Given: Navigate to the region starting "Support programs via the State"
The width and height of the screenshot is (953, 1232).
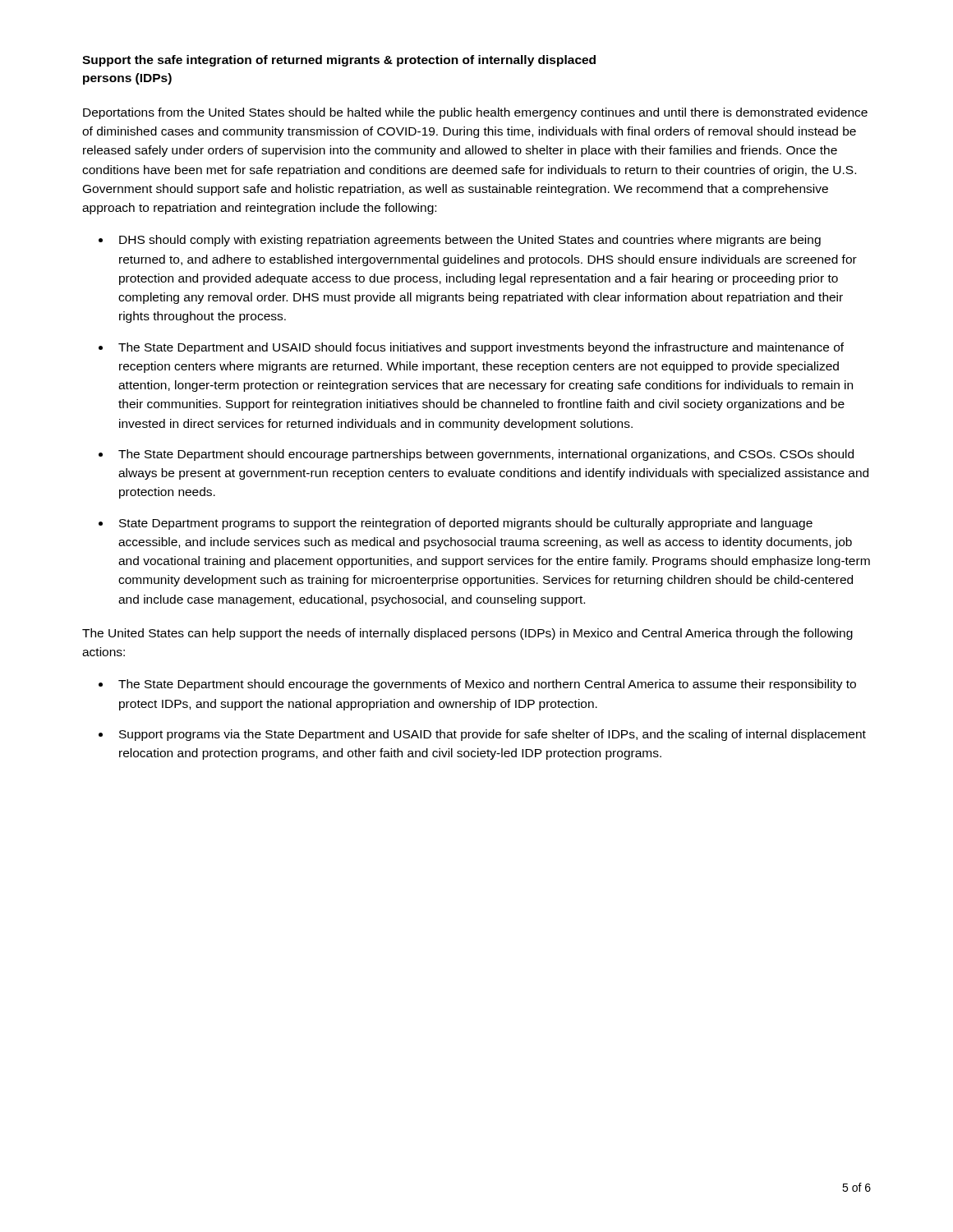Looking at the screenshot, I should (492, 743).
